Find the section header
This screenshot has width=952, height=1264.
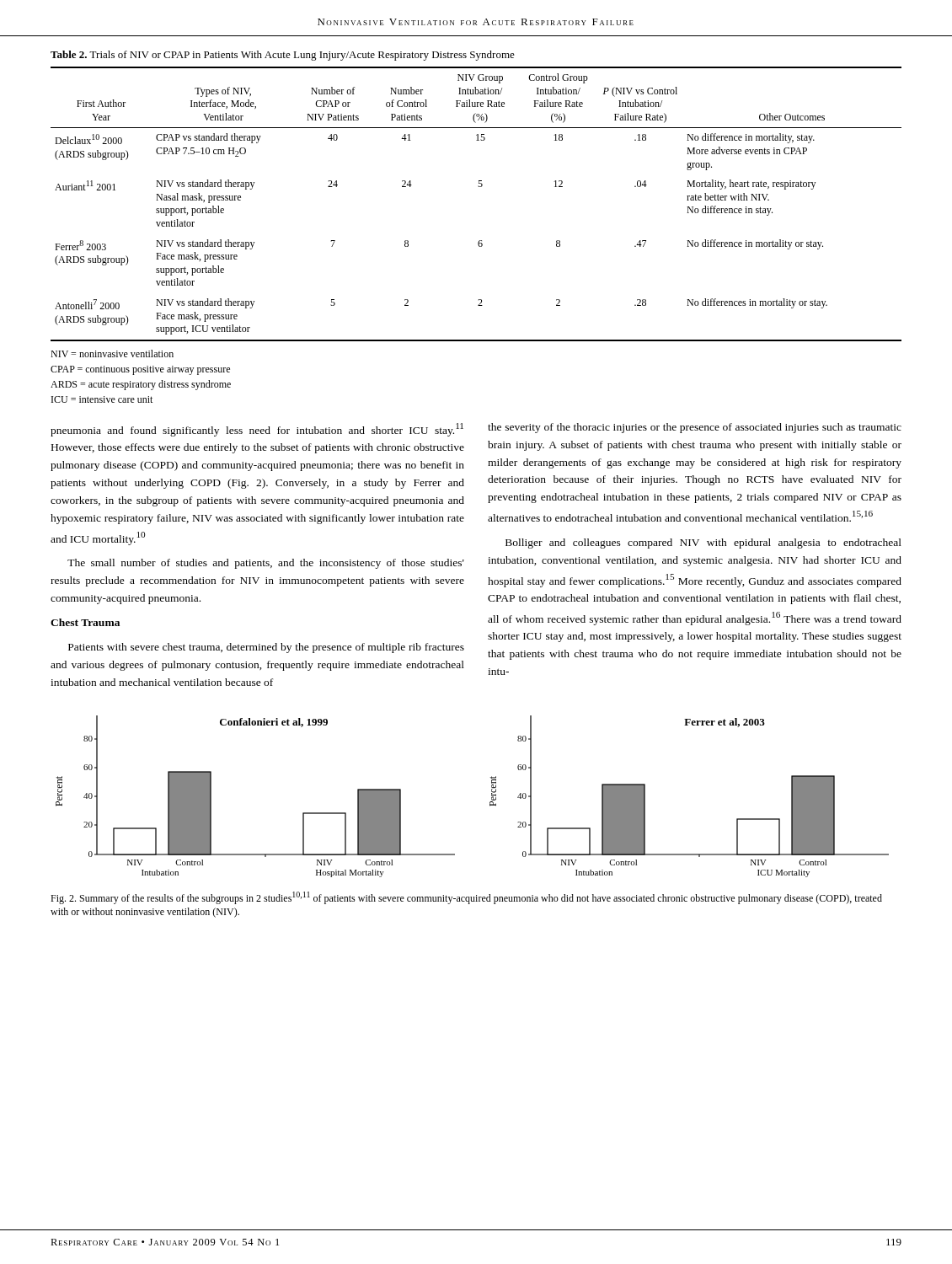coord(85,622)
